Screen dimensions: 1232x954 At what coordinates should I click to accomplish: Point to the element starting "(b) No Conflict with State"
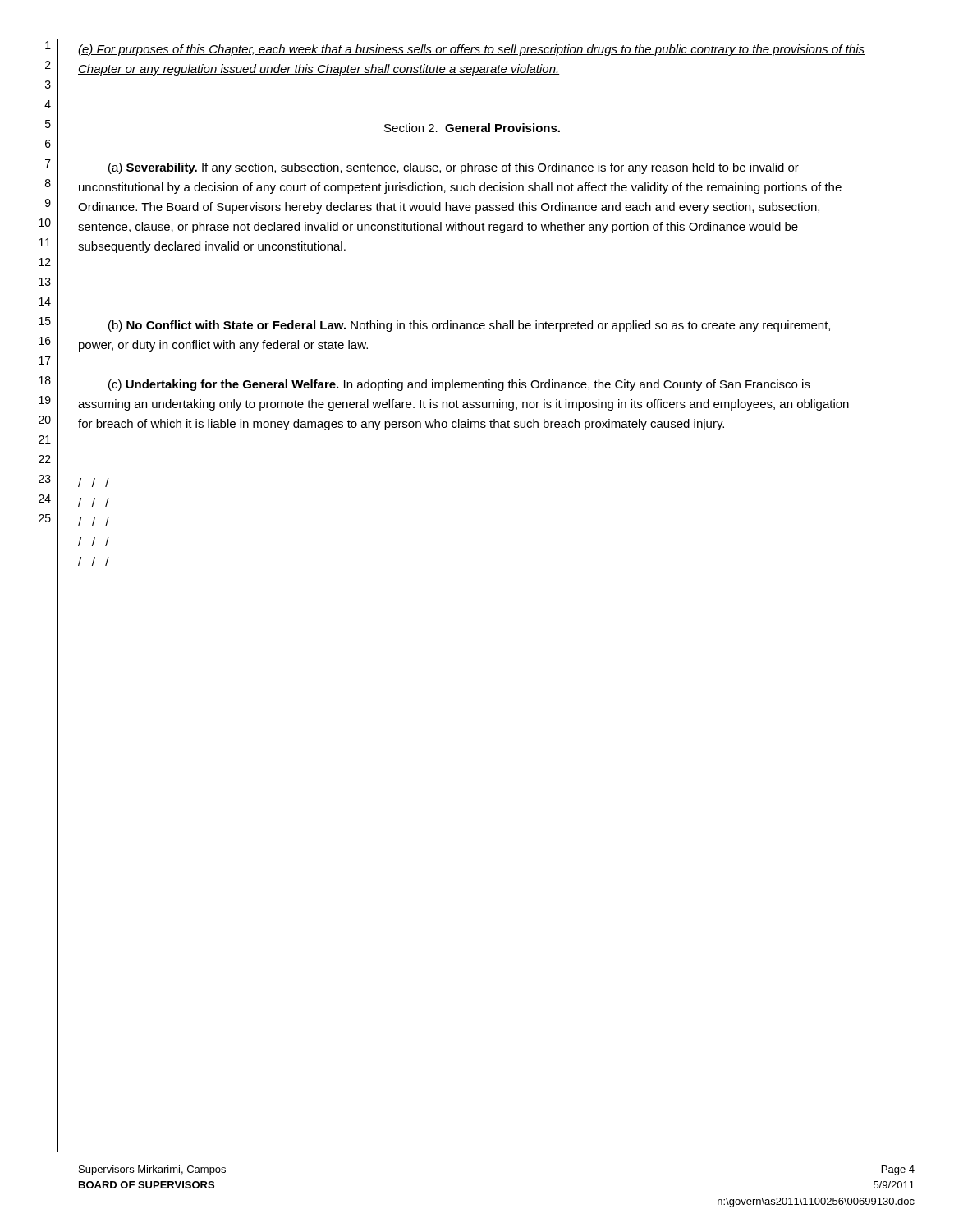coord(455,335)
